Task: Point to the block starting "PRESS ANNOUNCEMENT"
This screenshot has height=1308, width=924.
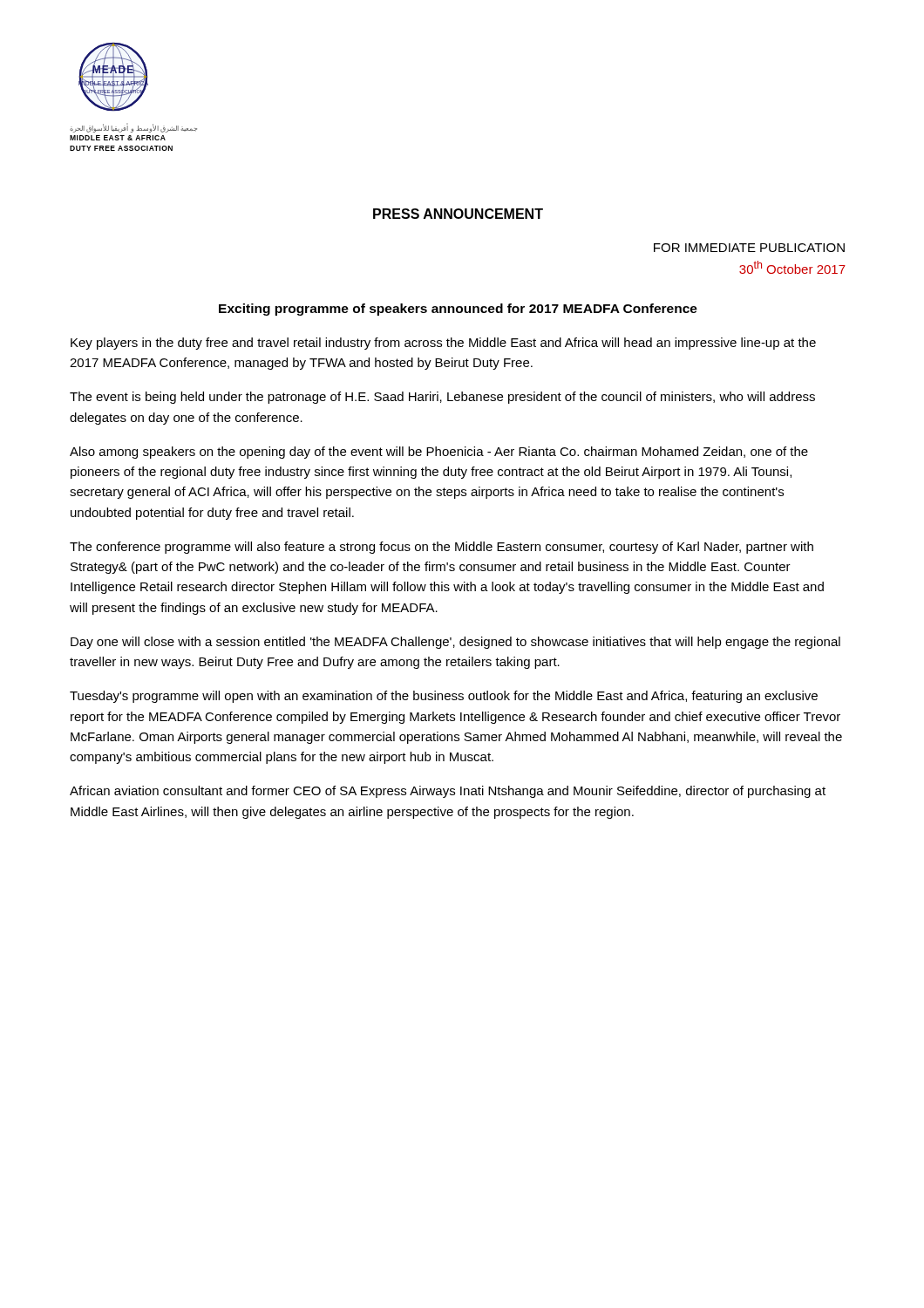Action: coord(458,214)
